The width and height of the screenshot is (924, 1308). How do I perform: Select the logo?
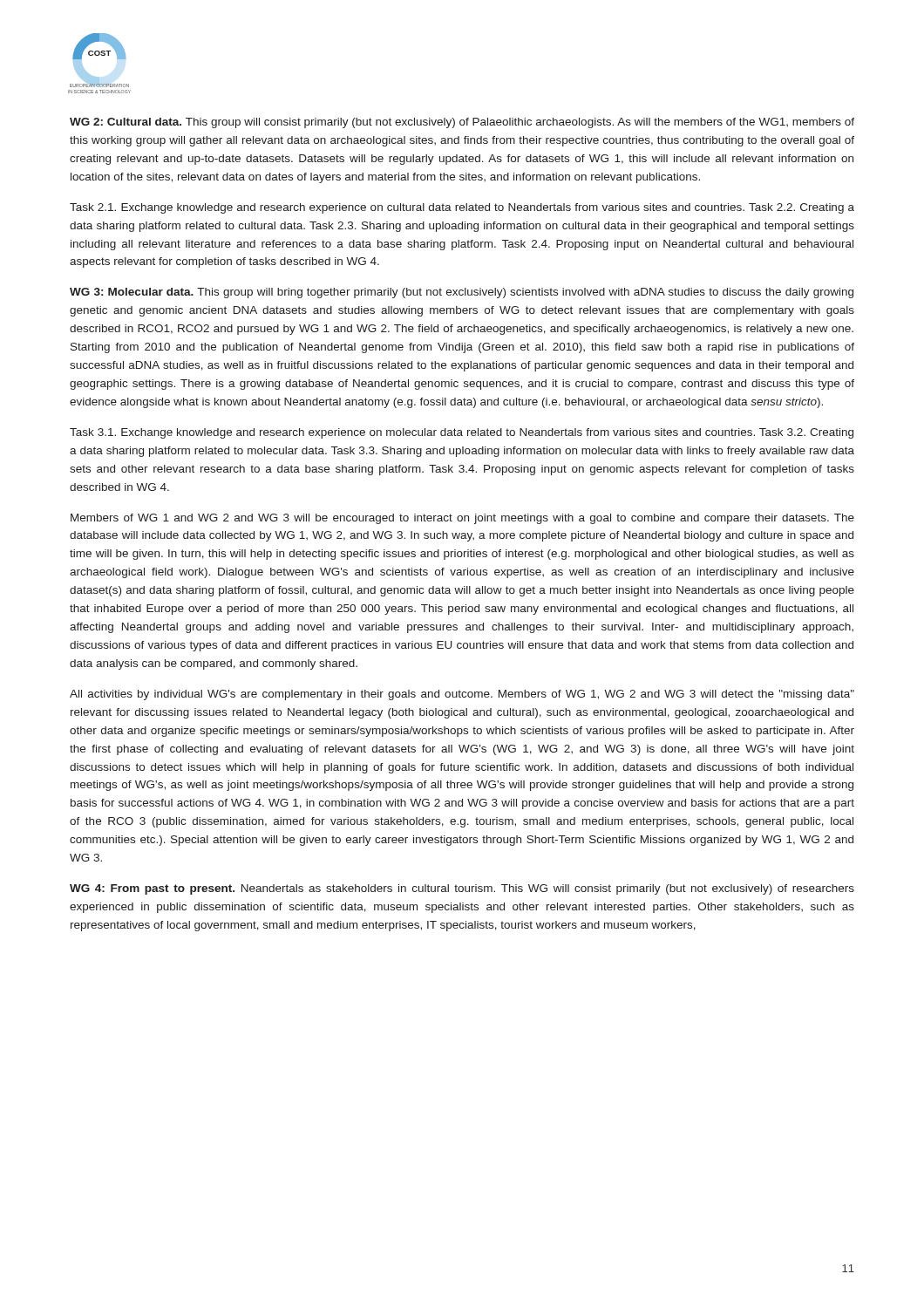pyautogui.click(x=116, y=64)
